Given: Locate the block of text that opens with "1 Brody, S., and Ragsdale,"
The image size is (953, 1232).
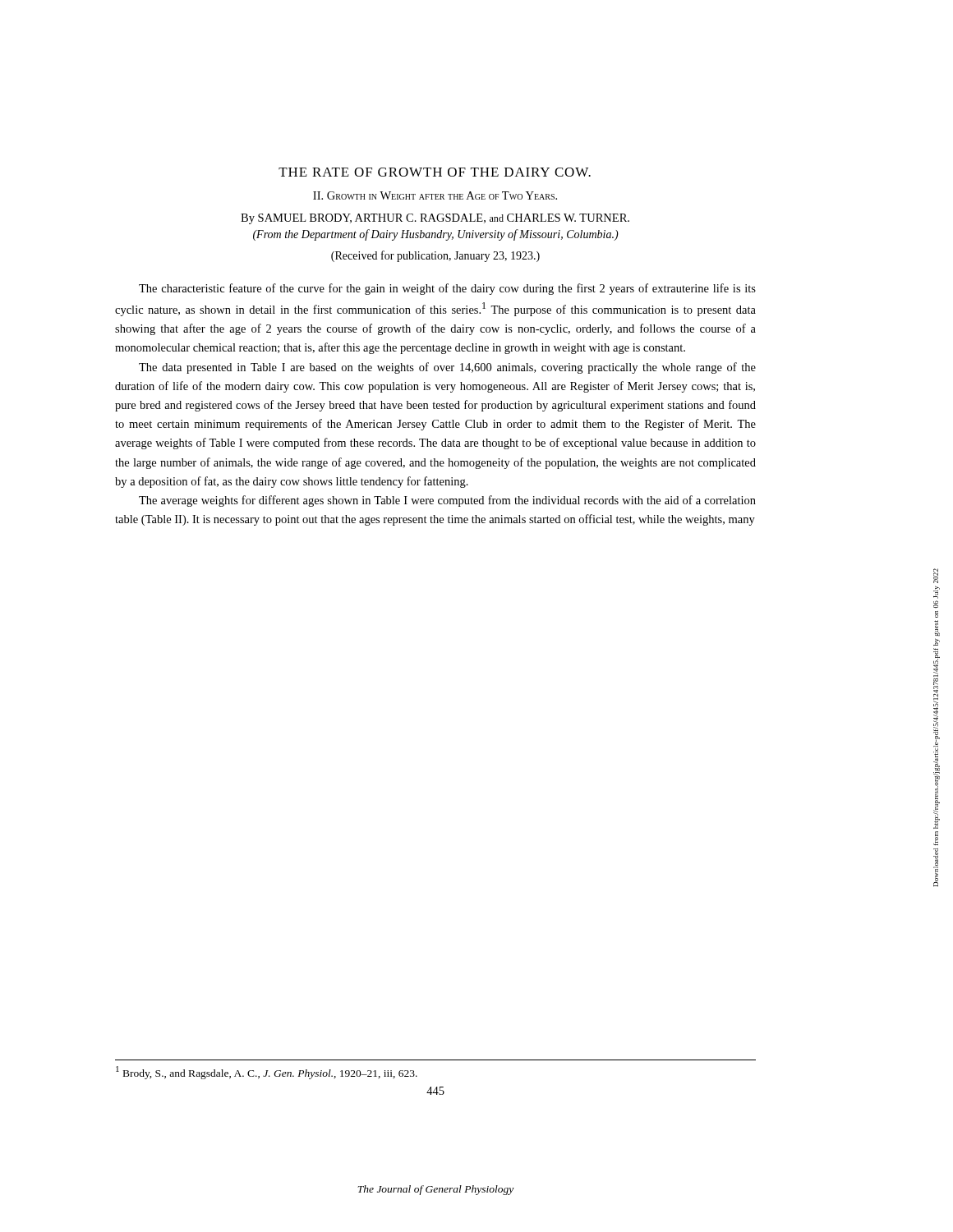Looking at the screenshot, I should point(266,1071).
